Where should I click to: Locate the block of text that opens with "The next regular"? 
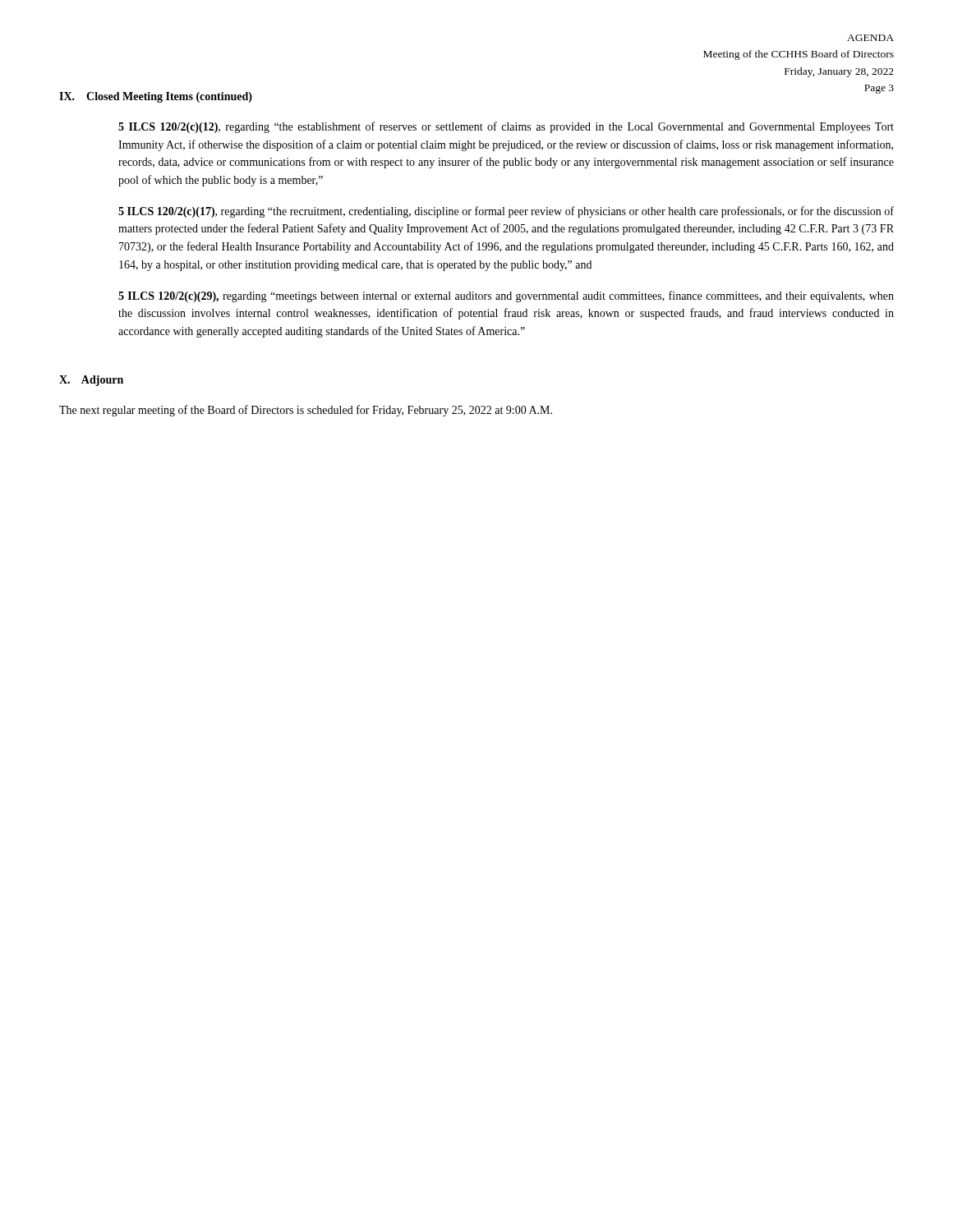pos(306,410)
